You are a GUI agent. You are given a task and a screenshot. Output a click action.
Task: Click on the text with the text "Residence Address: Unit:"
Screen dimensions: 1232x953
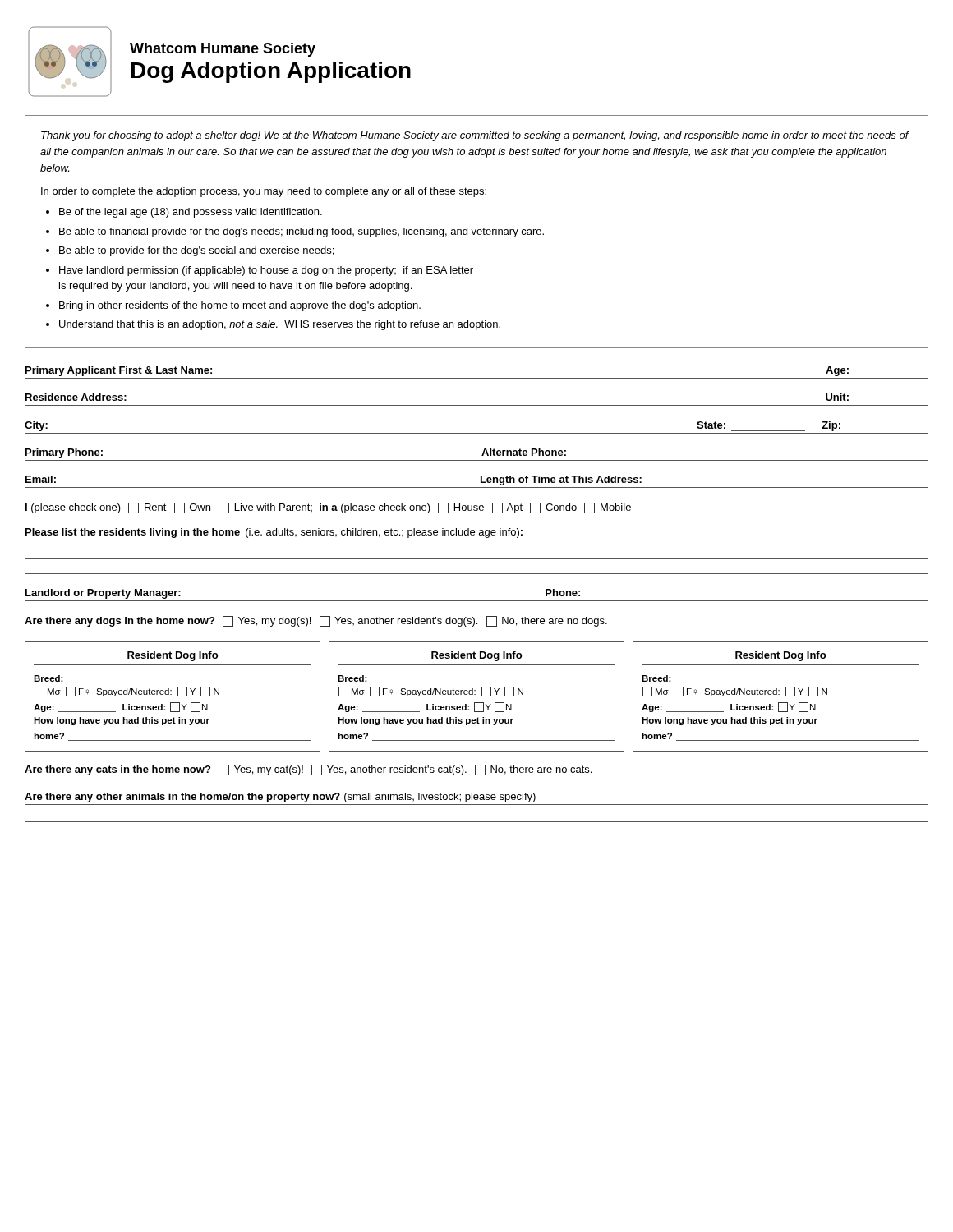(476, 397)
